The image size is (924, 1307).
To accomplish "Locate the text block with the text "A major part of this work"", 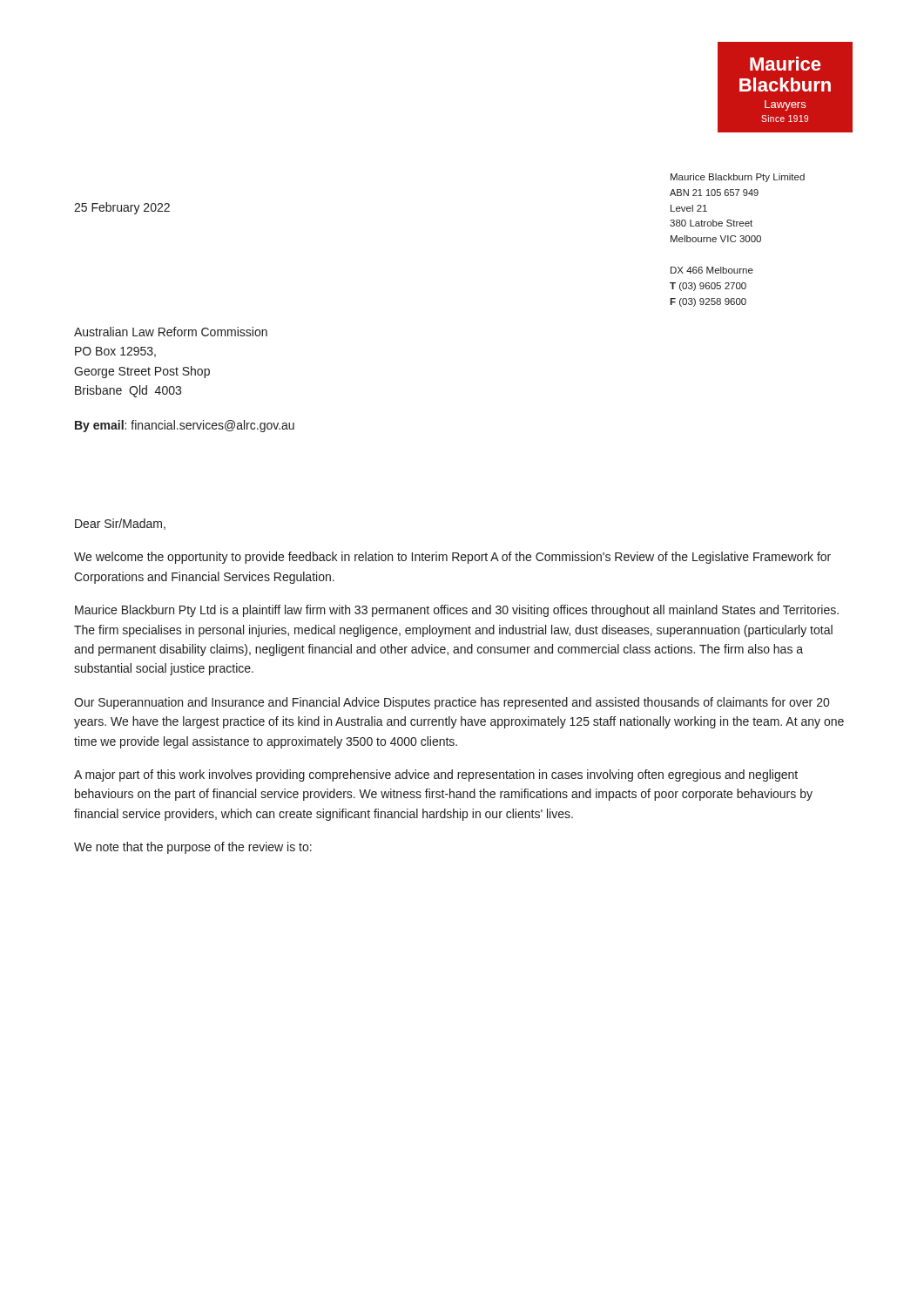I will (x=462, y=794).
